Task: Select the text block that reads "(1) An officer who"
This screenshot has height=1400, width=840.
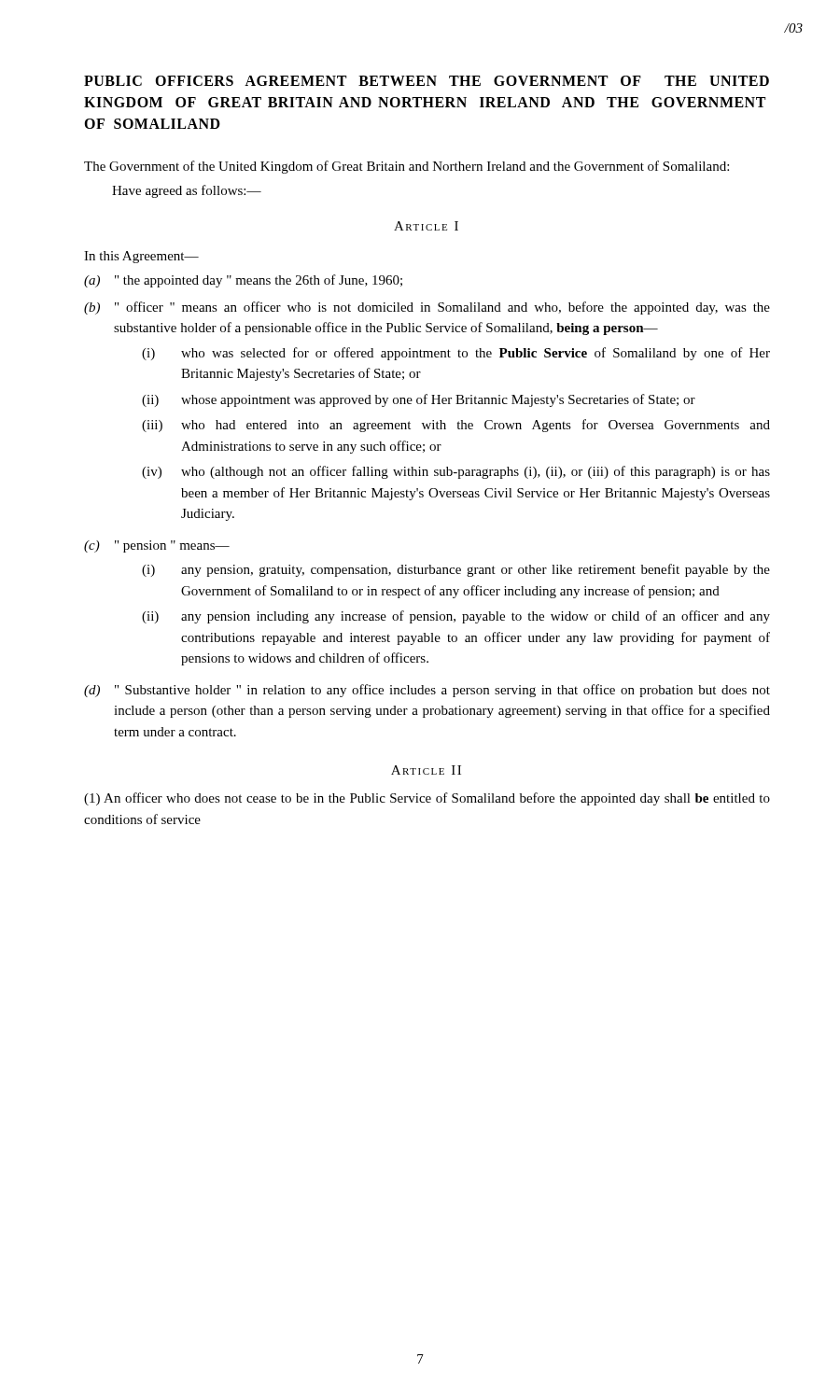Action: [x=427, y=809]
